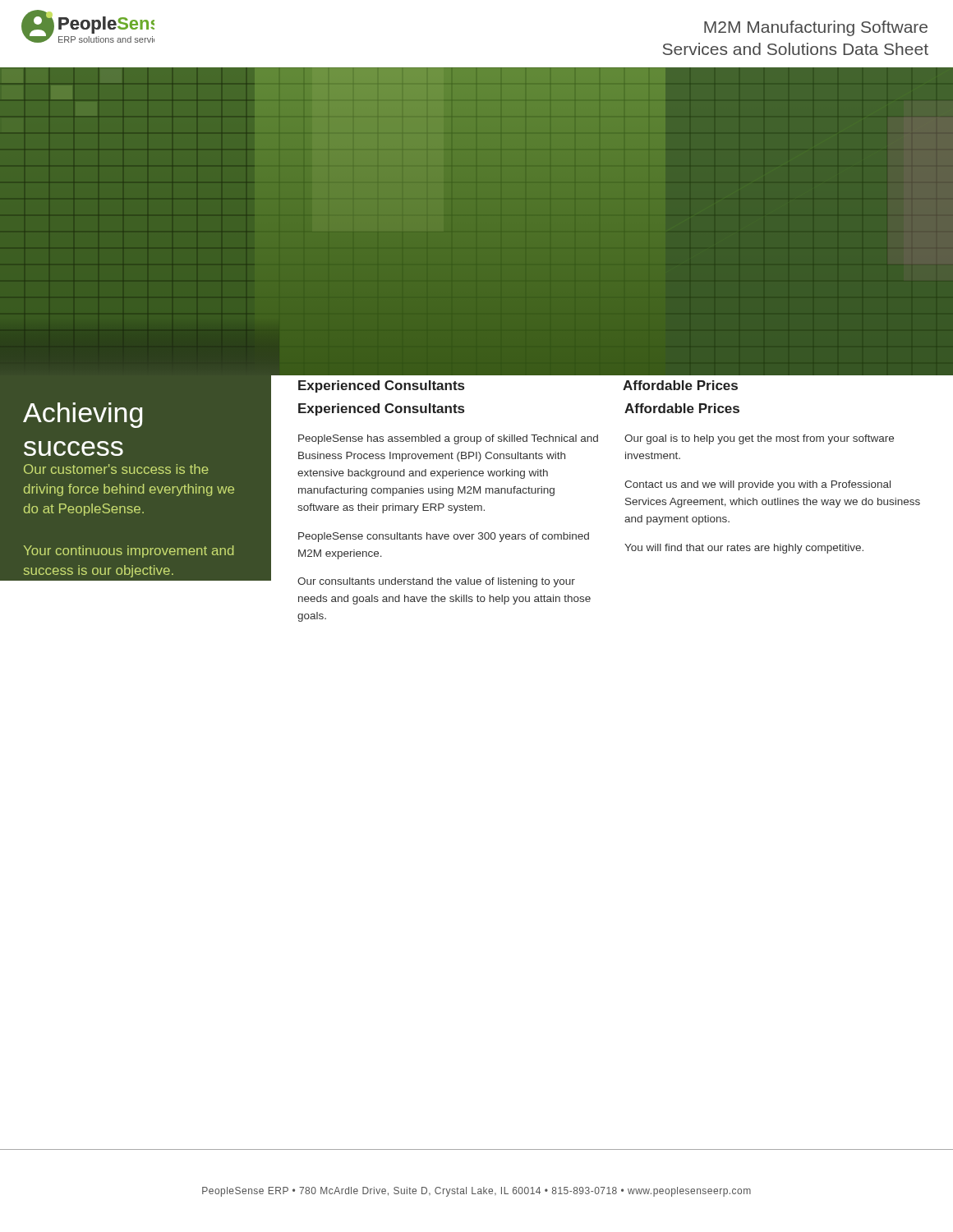The width and height of the screenshot is (953, 1232).
Task: Locate the photo
Action: pos(476,221)
